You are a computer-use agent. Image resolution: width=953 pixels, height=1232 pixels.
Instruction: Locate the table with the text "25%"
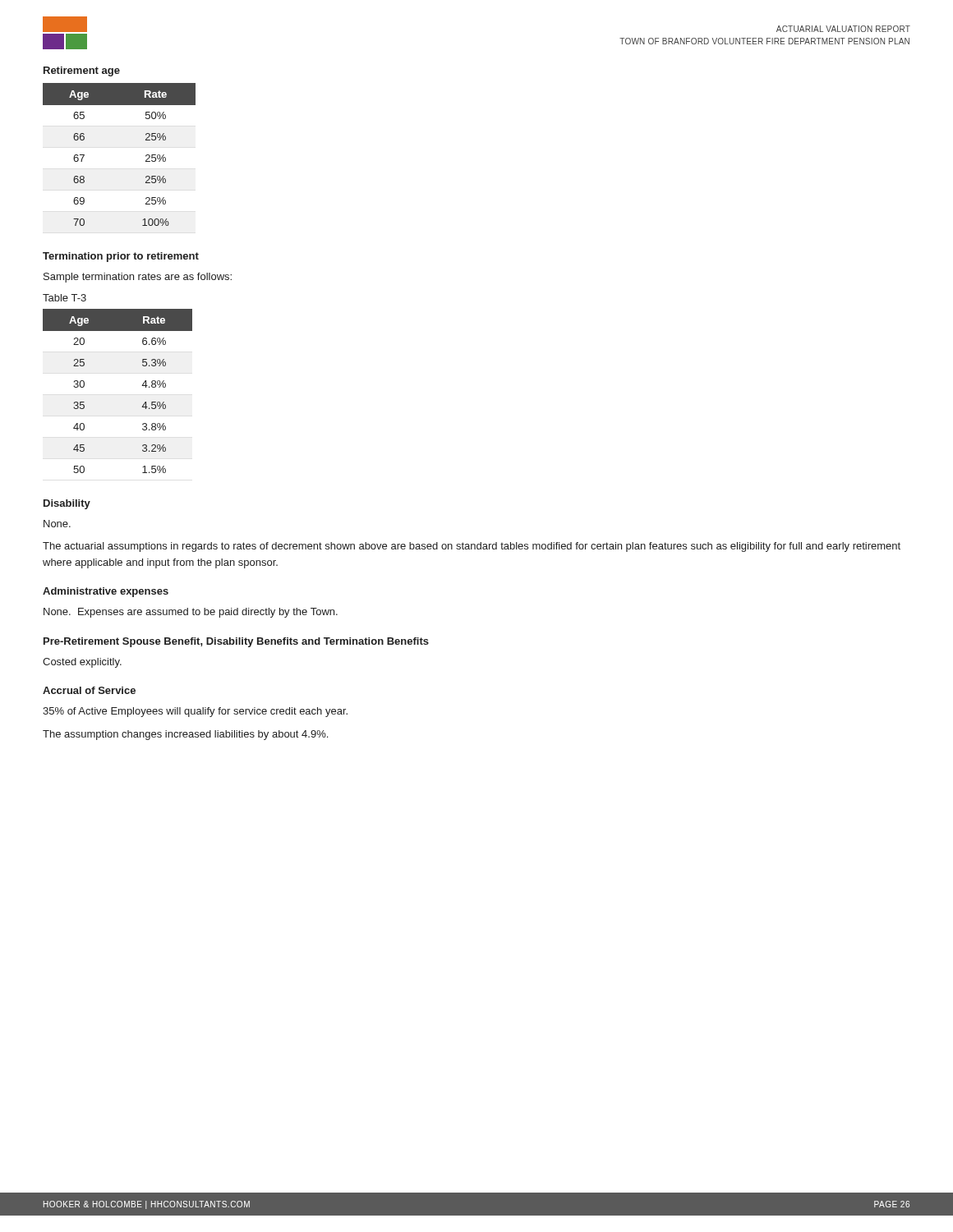[476, 158]
